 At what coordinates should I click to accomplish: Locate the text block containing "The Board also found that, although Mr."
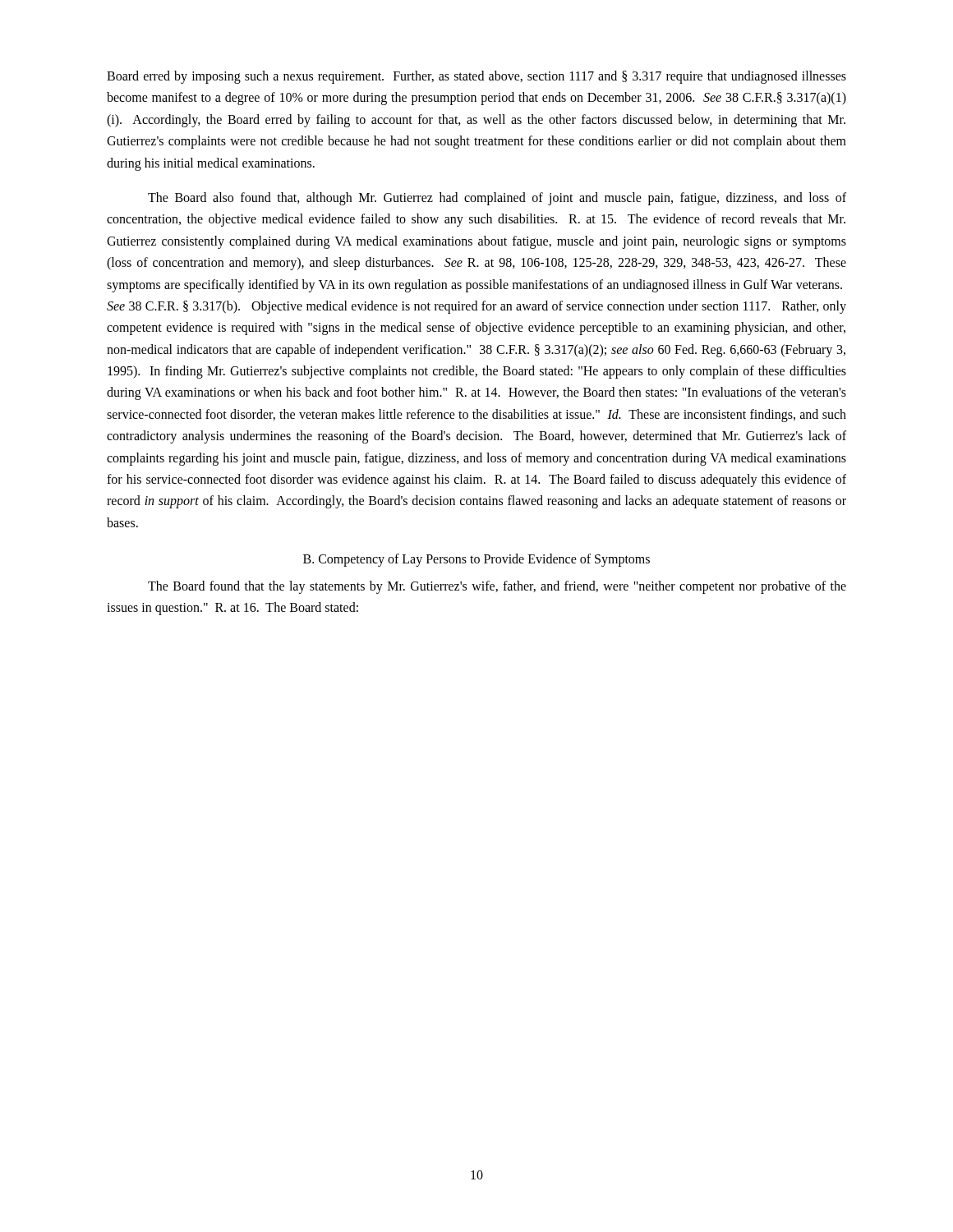point(476,361)
